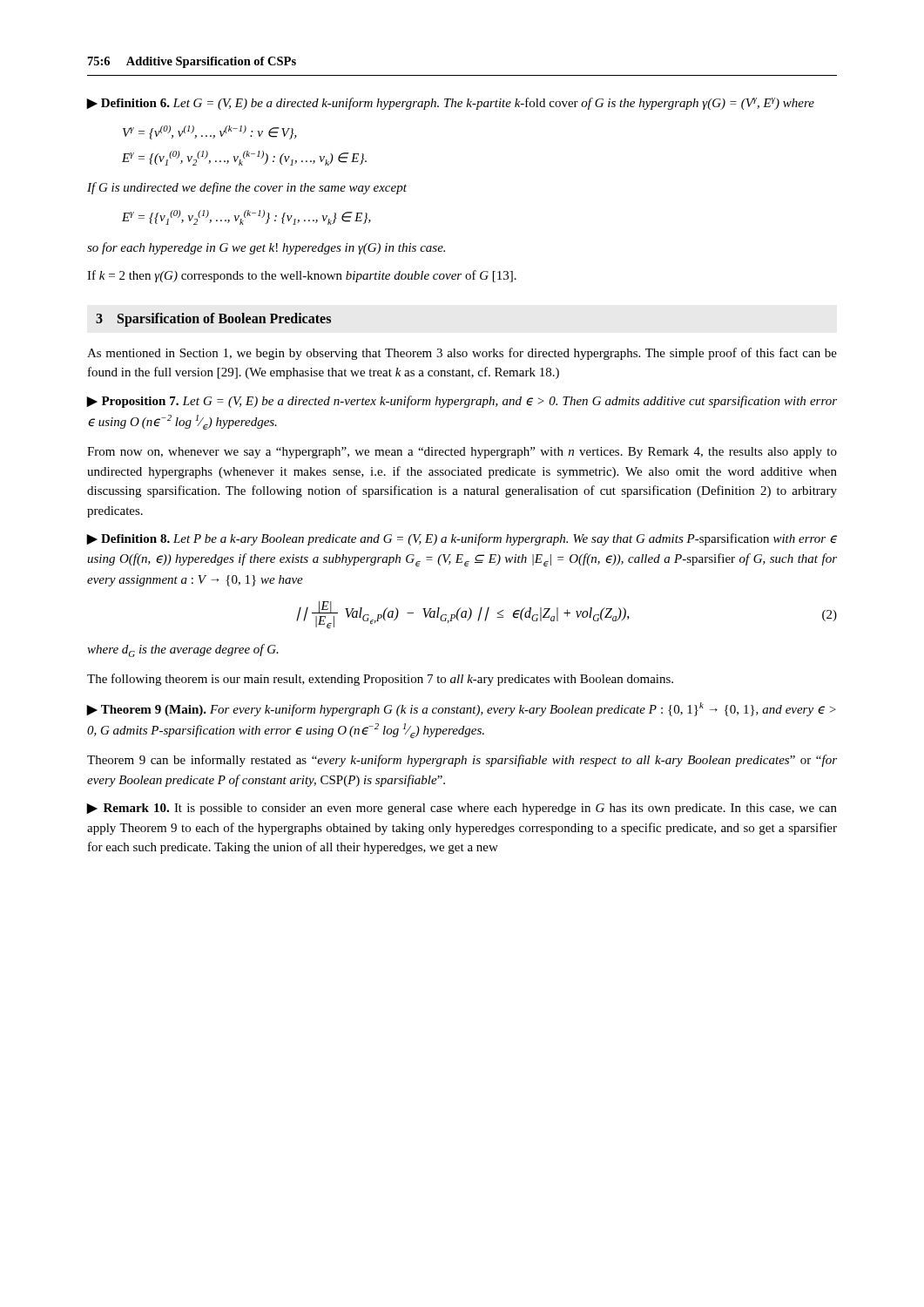Click the passage that begins "where dG is the"
The image size is (924, 1307).
pyautogui.click(x=183, y=650)
